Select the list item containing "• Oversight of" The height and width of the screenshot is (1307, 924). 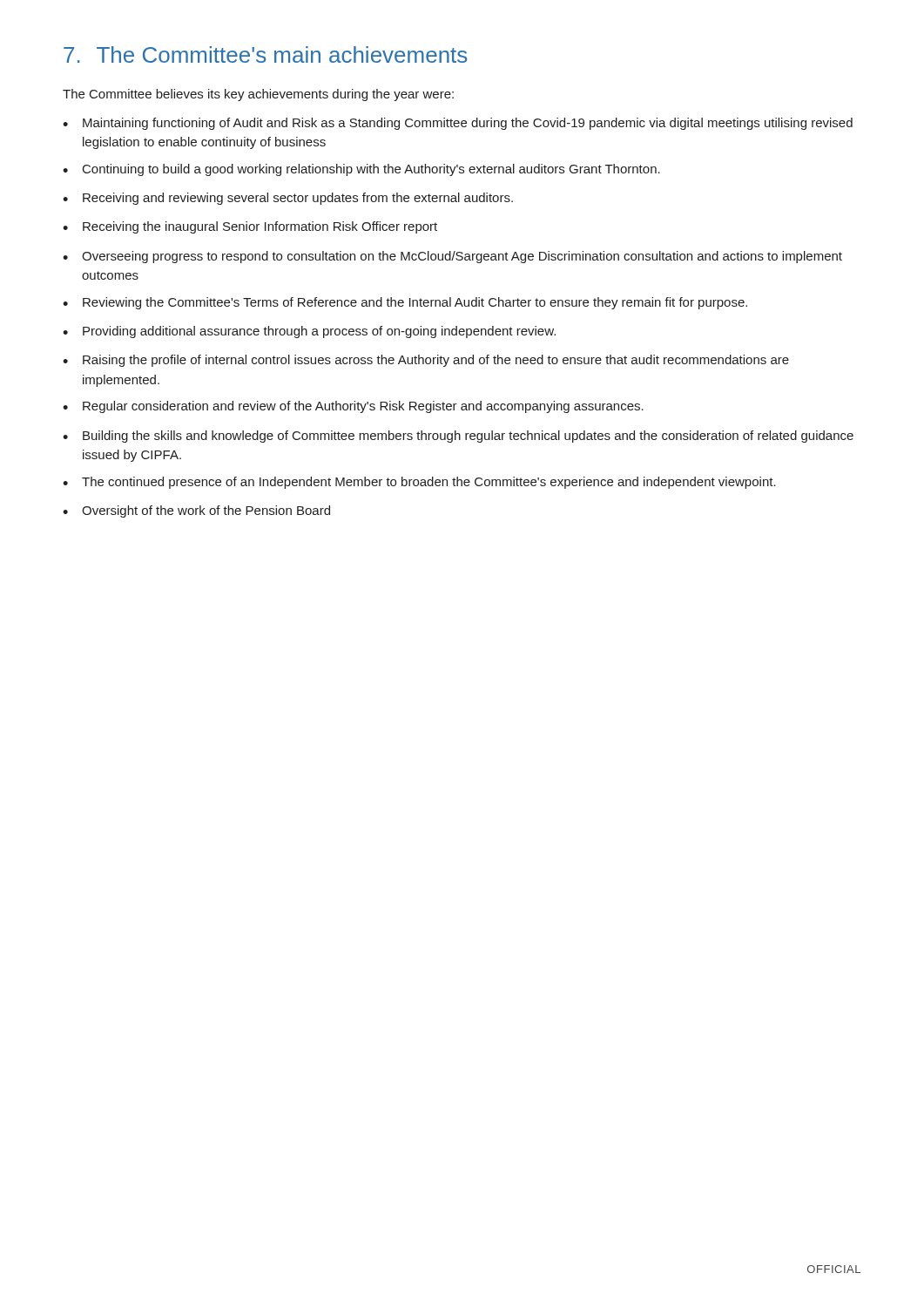tap(196, 511)
